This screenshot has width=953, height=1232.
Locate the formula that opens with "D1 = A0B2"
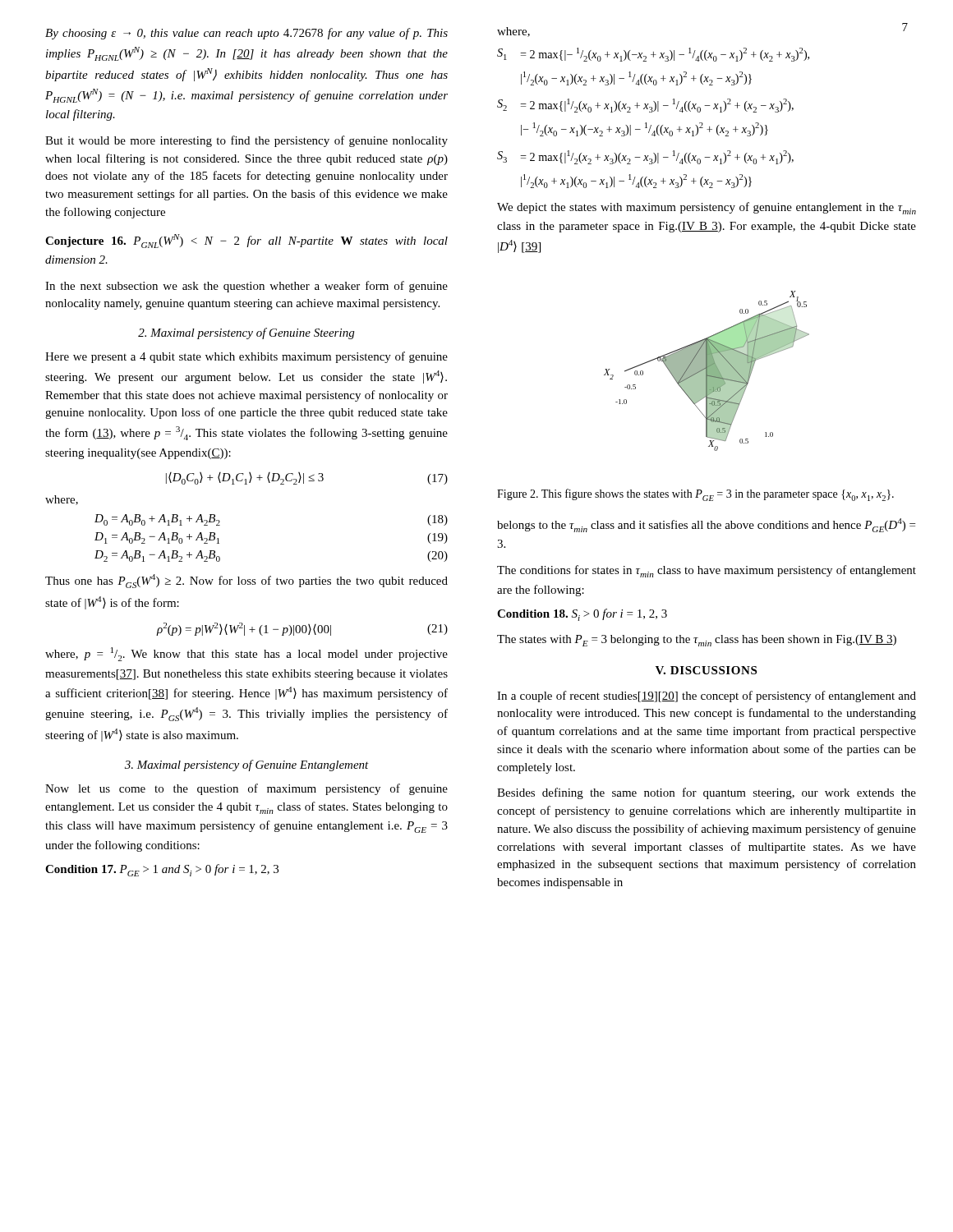tap(161, 538)
